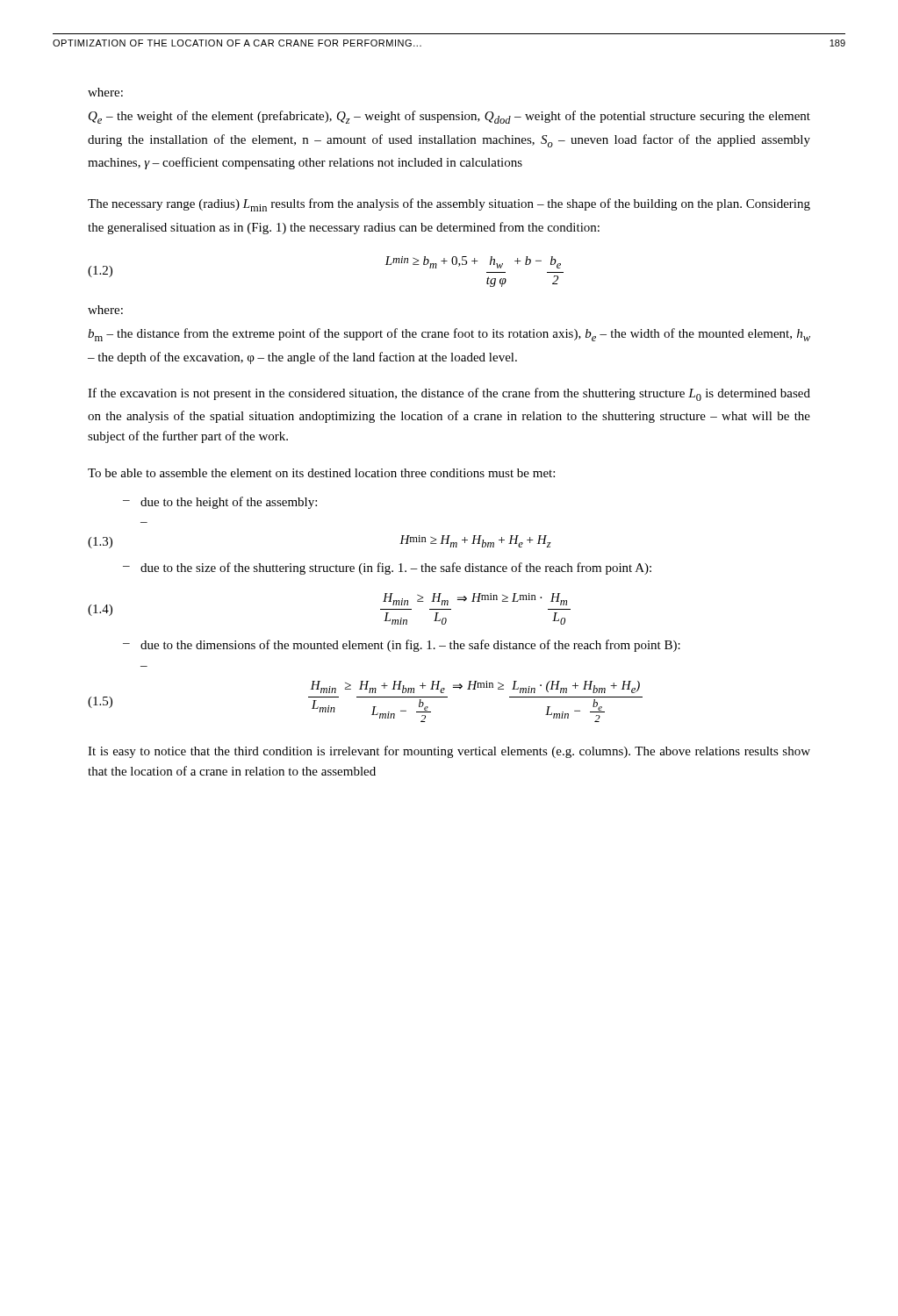Locate the formula that opens with "(1.5) Hmin Lmin ≥"
The height and width of the screenshot is (1316, 898).
(449, 702)
